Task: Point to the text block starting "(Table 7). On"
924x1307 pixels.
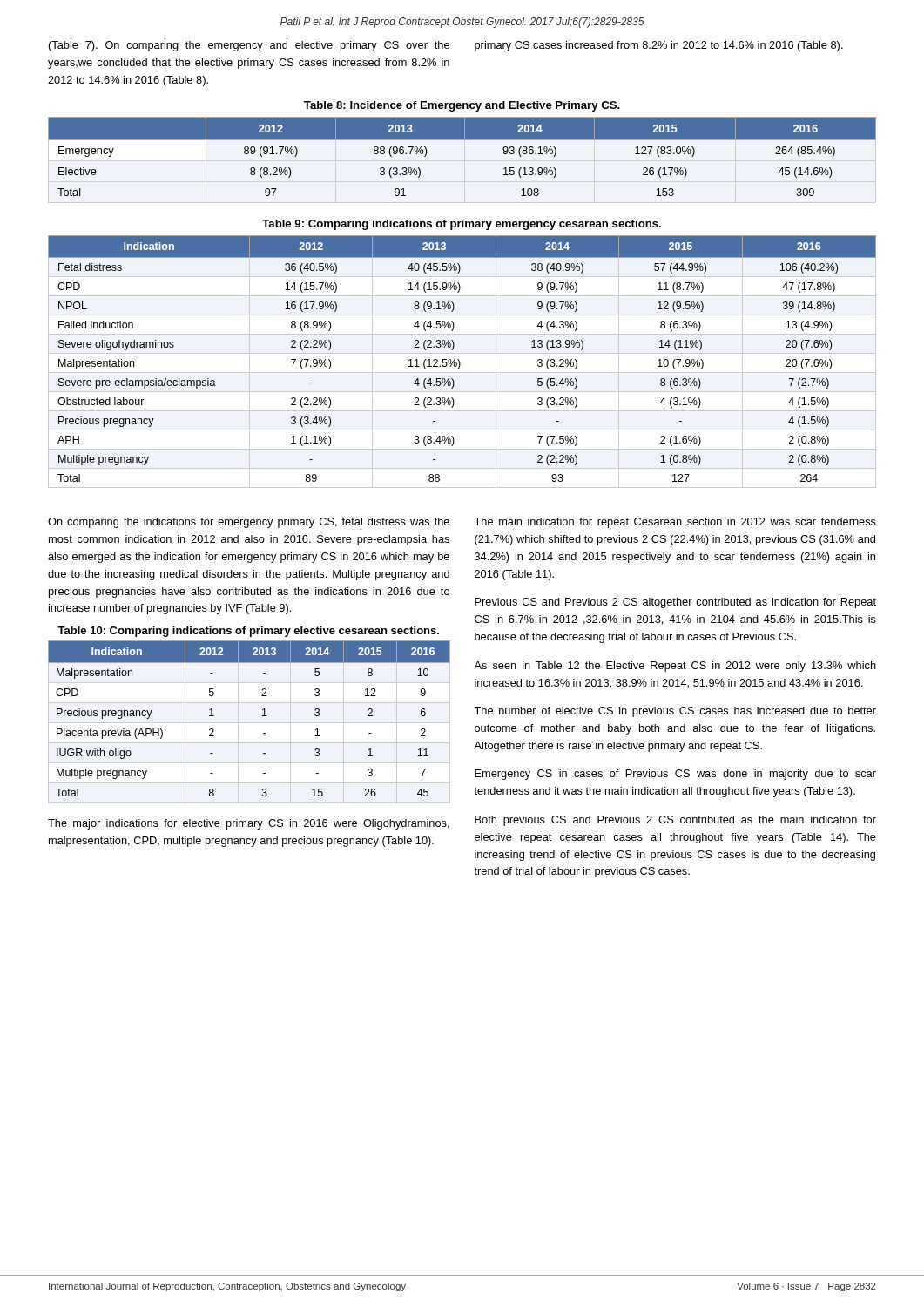Action: (249, 63)
